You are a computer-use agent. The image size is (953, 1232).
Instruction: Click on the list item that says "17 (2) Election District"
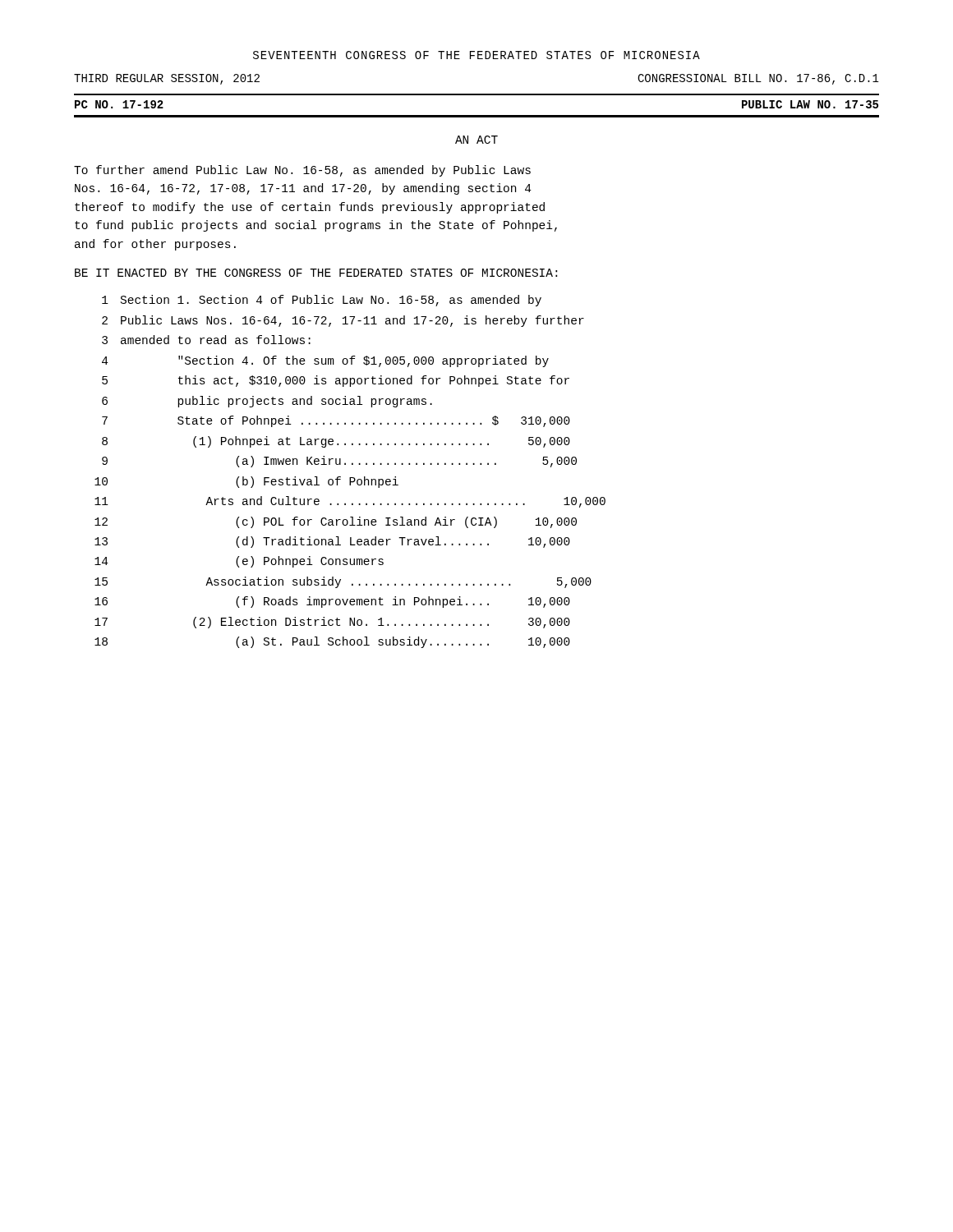(322, 623)
